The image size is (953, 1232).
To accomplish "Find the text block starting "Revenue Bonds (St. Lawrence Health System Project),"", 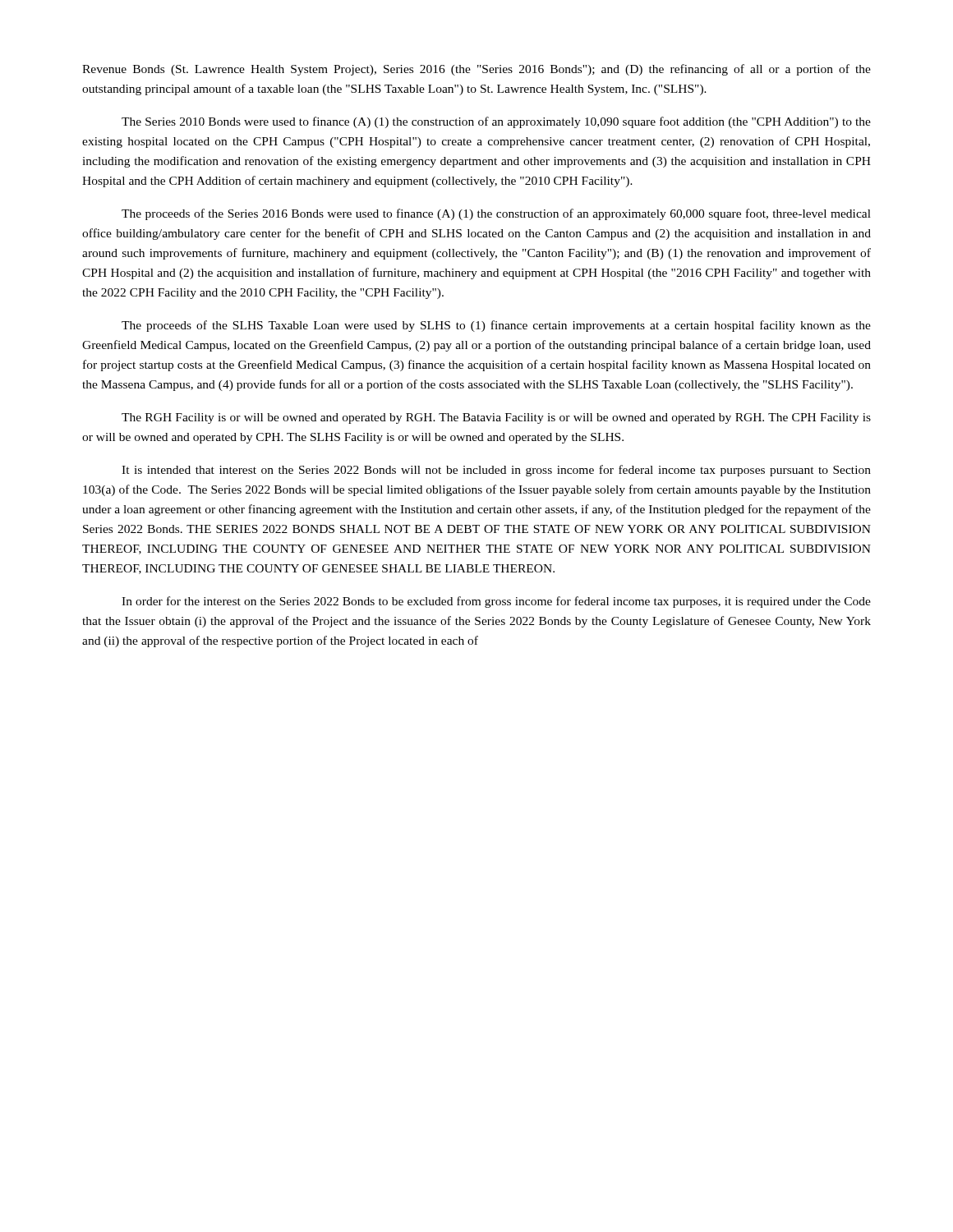I will pyautogui.click(x=476, y=79).
